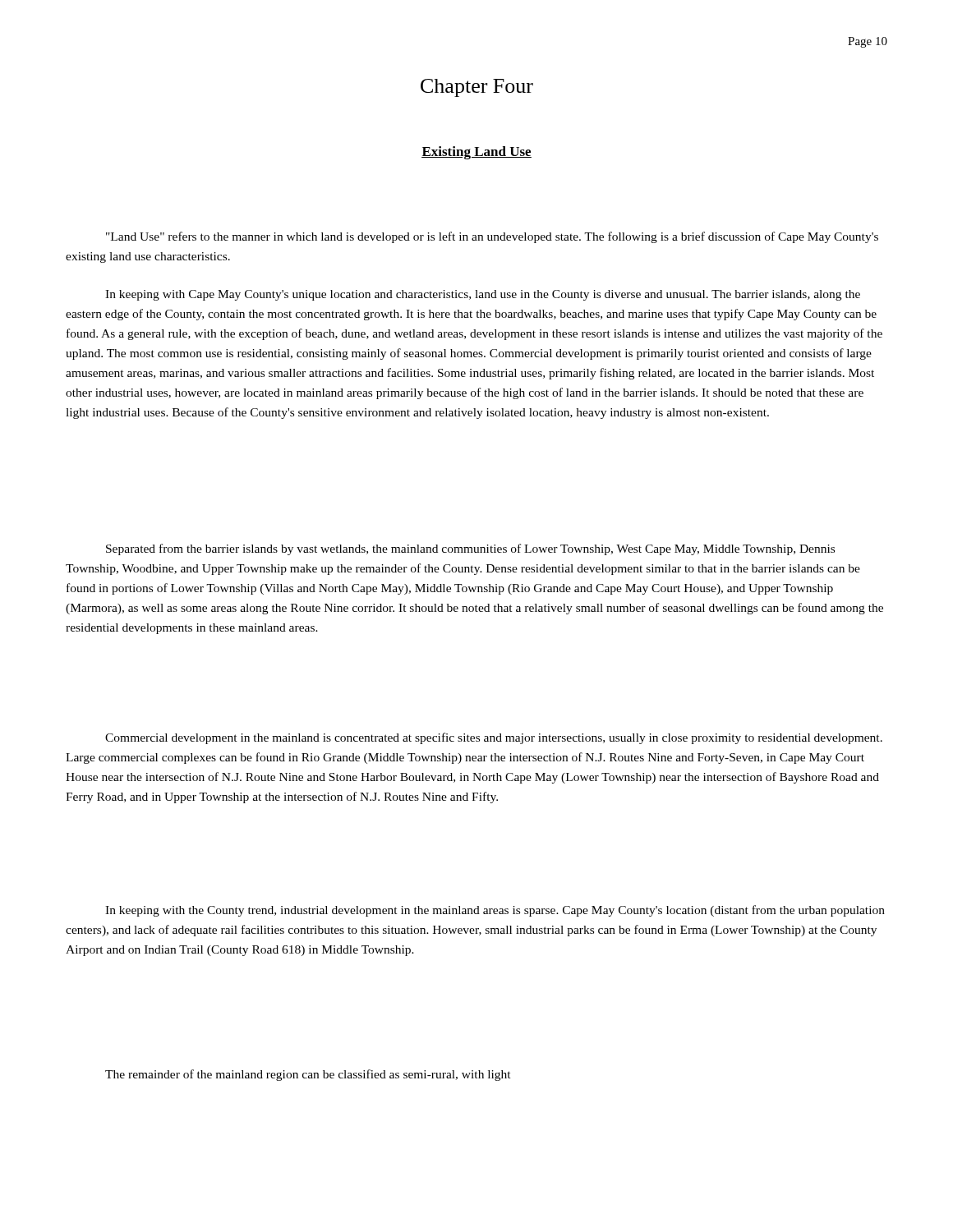The image size is (953, 1232).
Task: Where is the passage that starts "The remainder of the mainland"?
Action: [476, 1074]
